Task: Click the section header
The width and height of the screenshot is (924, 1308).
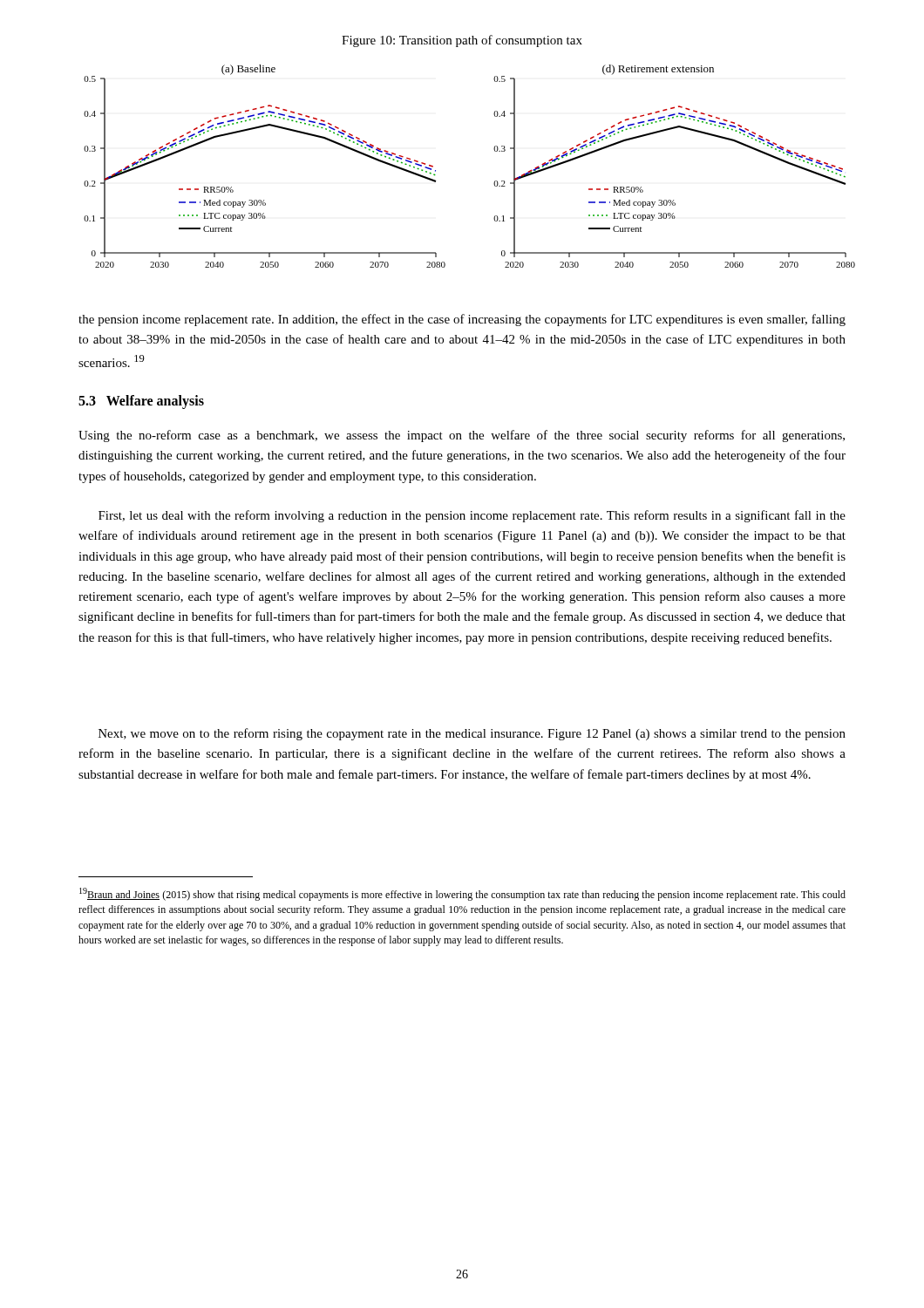Action: click(141, 401)
